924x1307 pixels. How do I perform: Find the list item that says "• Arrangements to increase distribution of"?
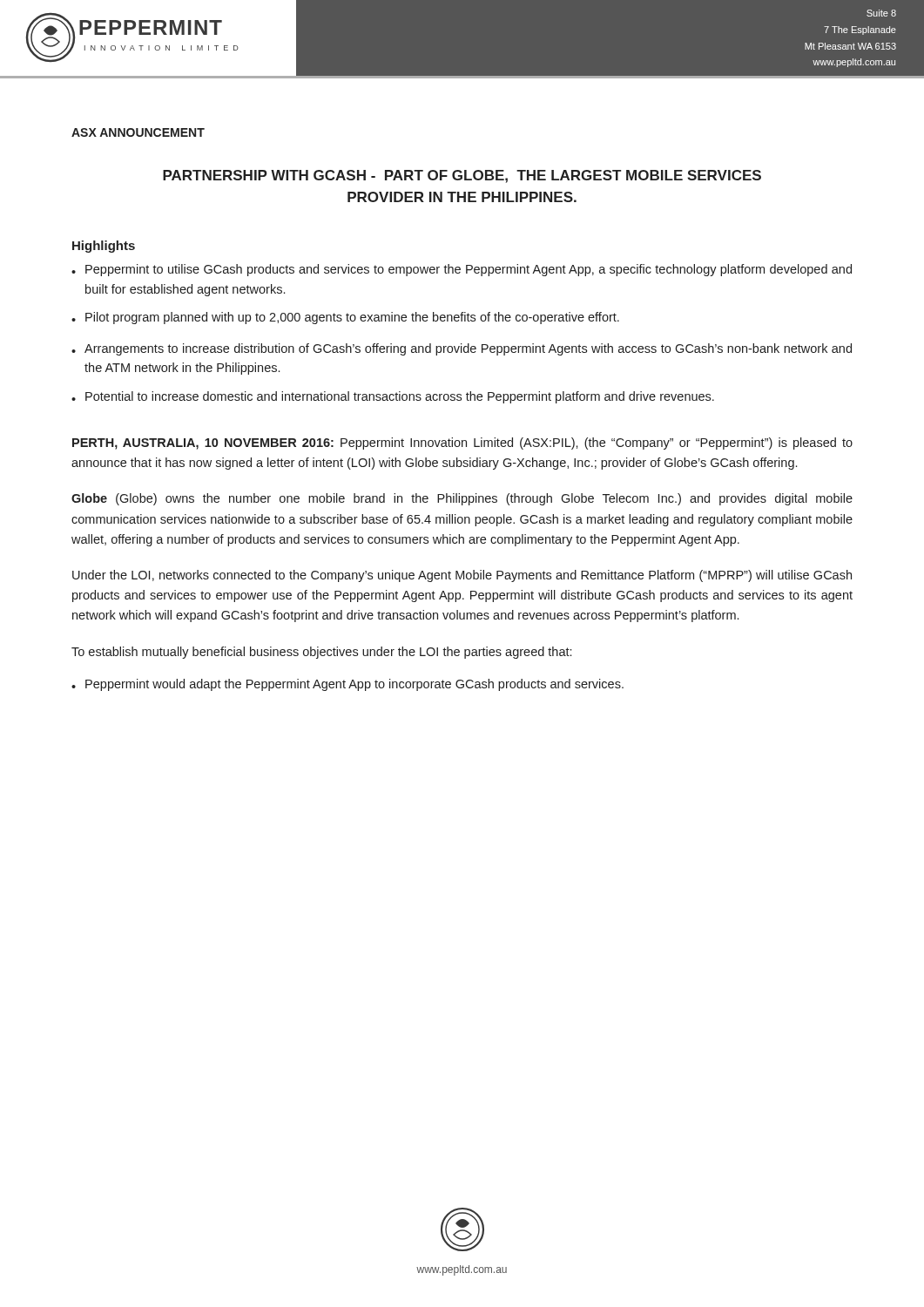[x=462, y=358]
